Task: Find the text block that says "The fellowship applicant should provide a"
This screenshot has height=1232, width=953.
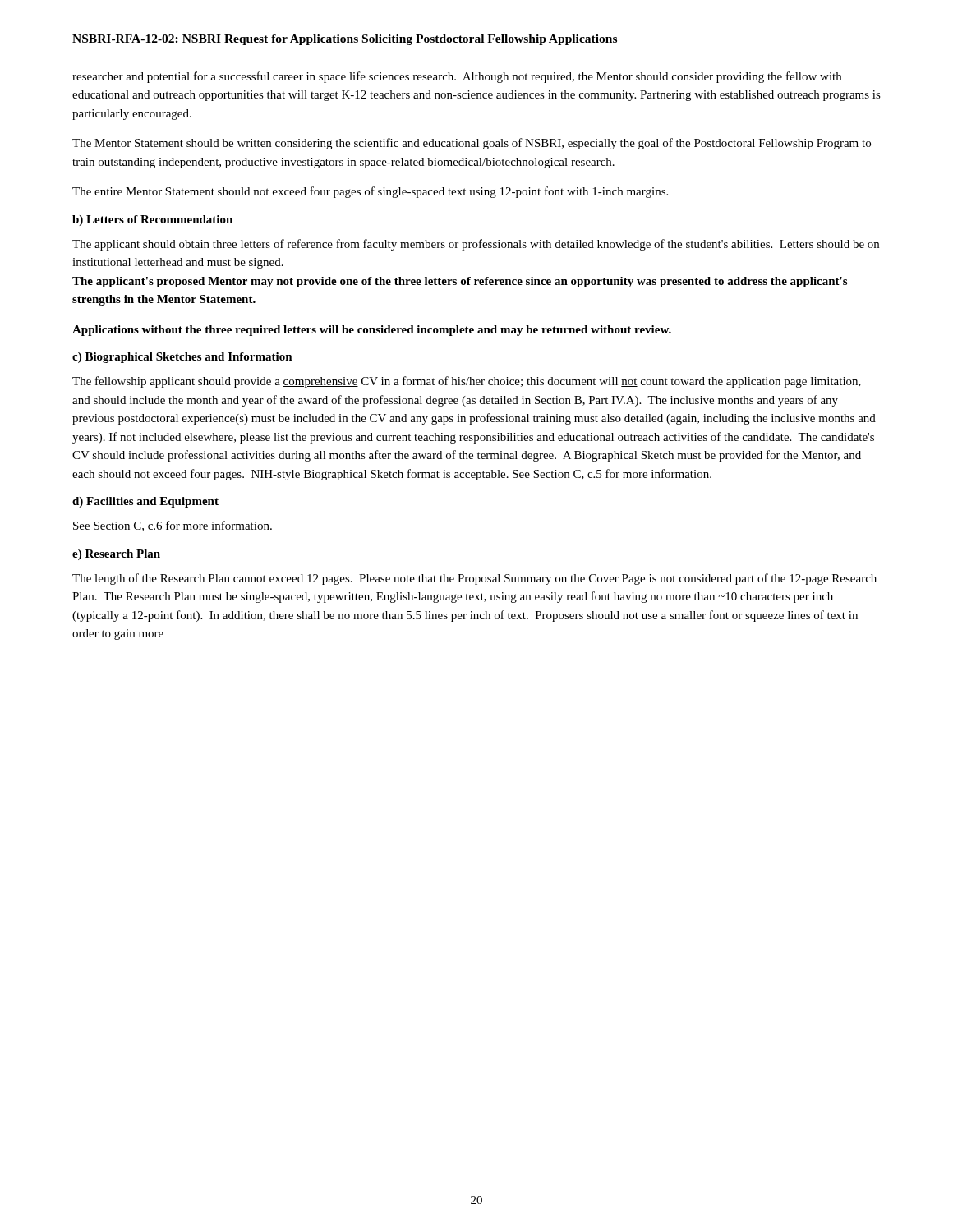Action: (474, 427)
